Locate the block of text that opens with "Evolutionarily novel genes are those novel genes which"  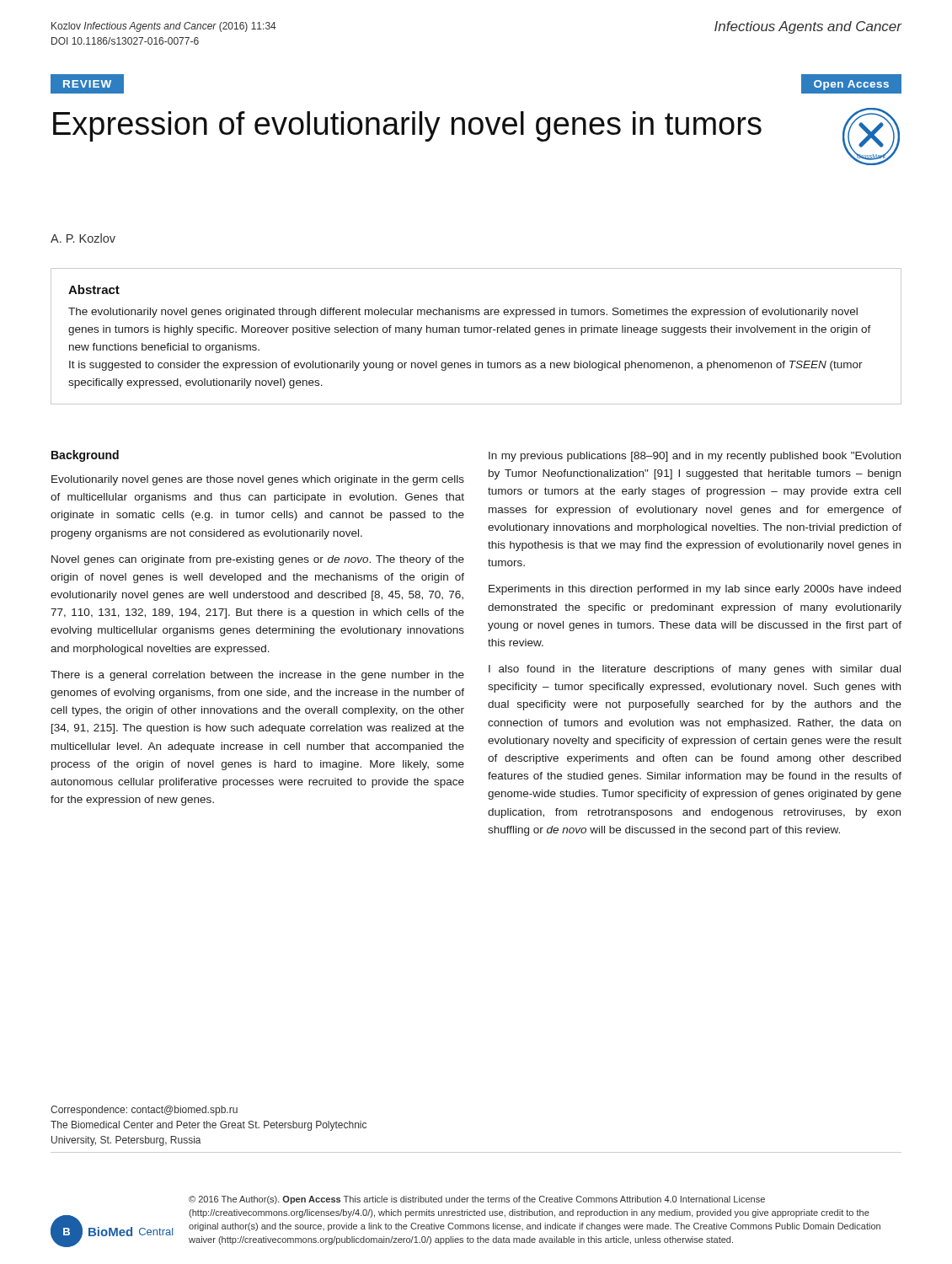tap(257, 506)
